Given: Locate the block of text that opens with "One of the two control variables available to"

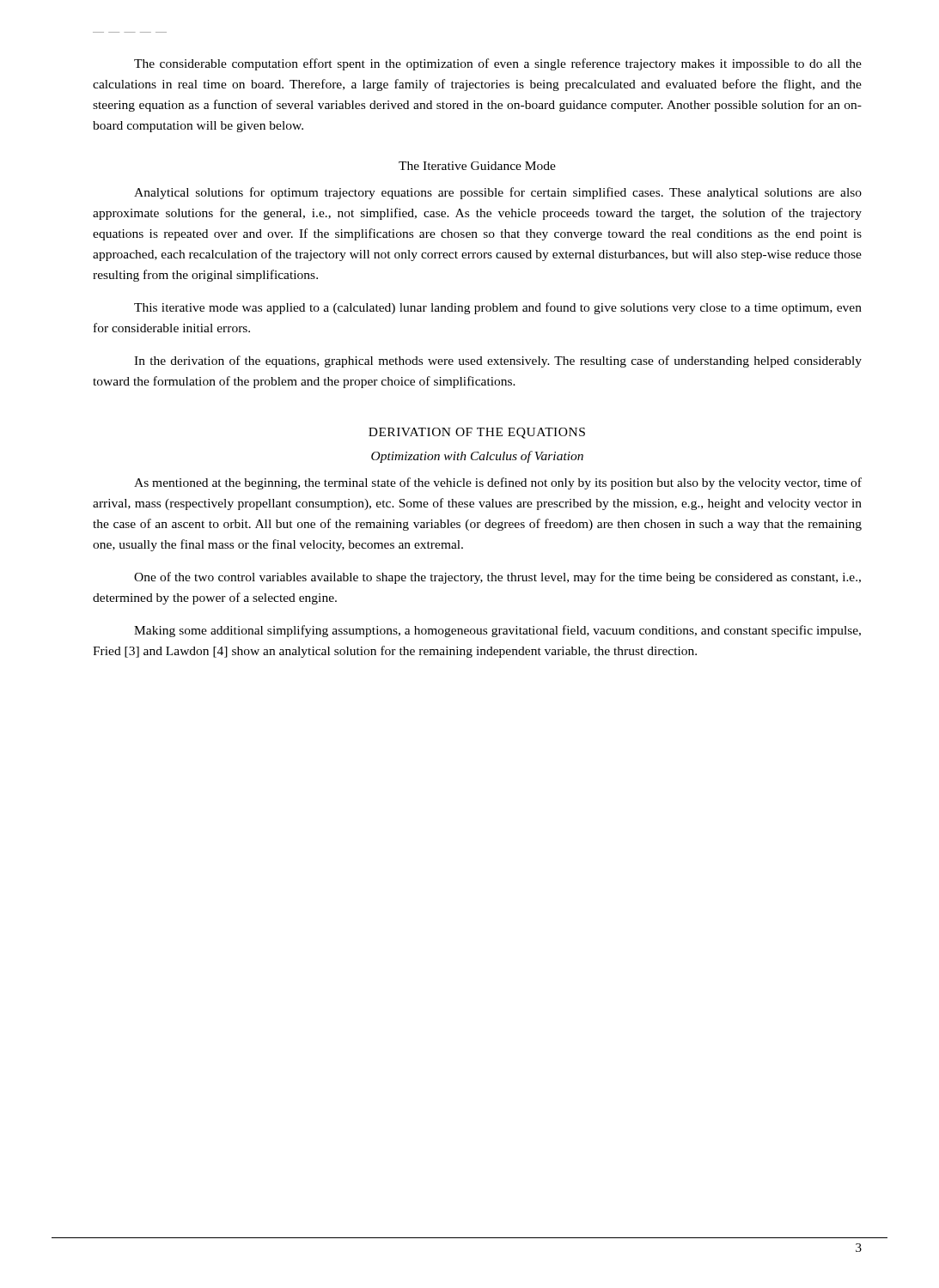Looking at the screenshot, I should click(477, 587).
